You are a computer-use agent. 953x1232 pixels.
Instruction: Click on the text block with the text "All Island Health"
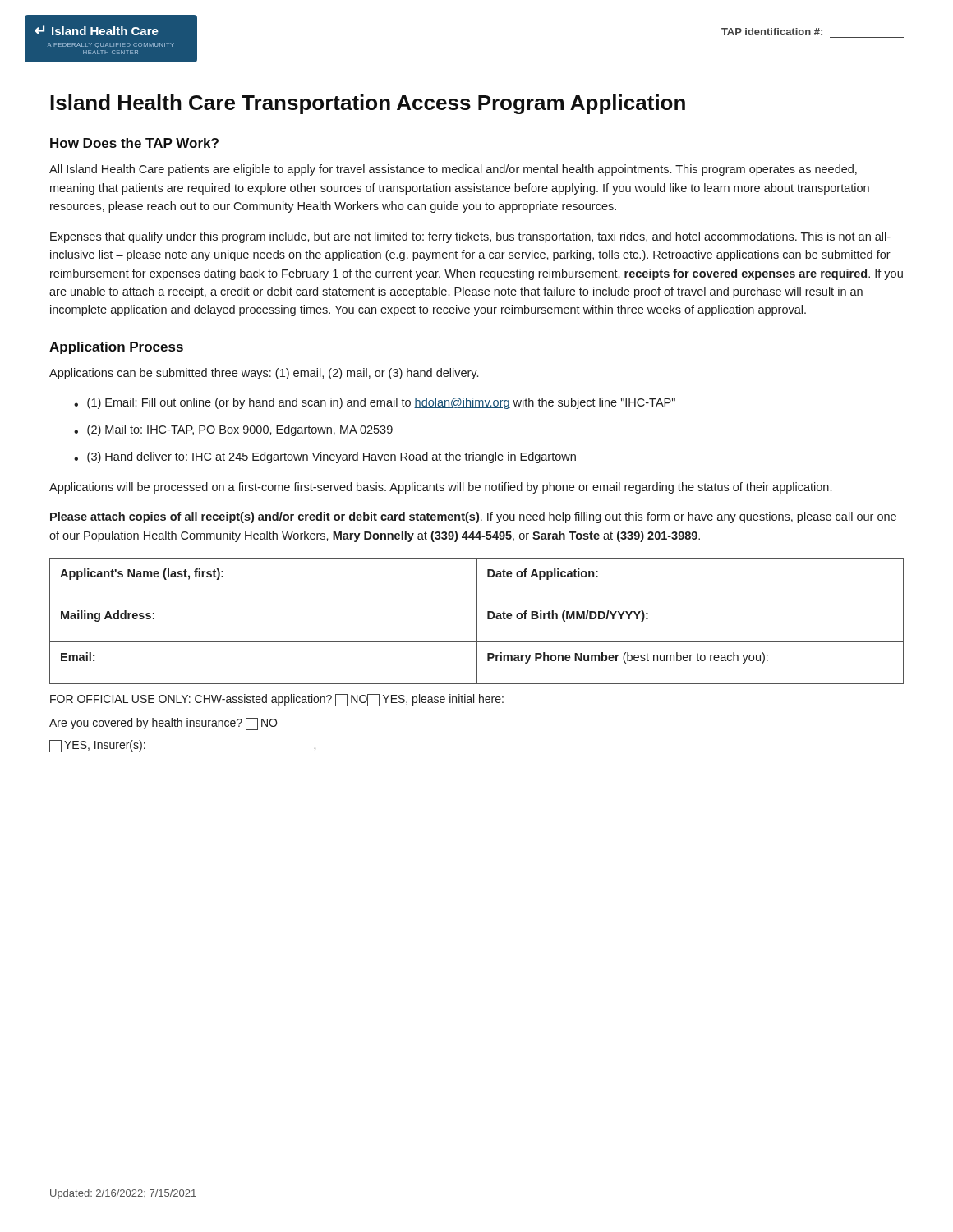[x=459, y=188]
